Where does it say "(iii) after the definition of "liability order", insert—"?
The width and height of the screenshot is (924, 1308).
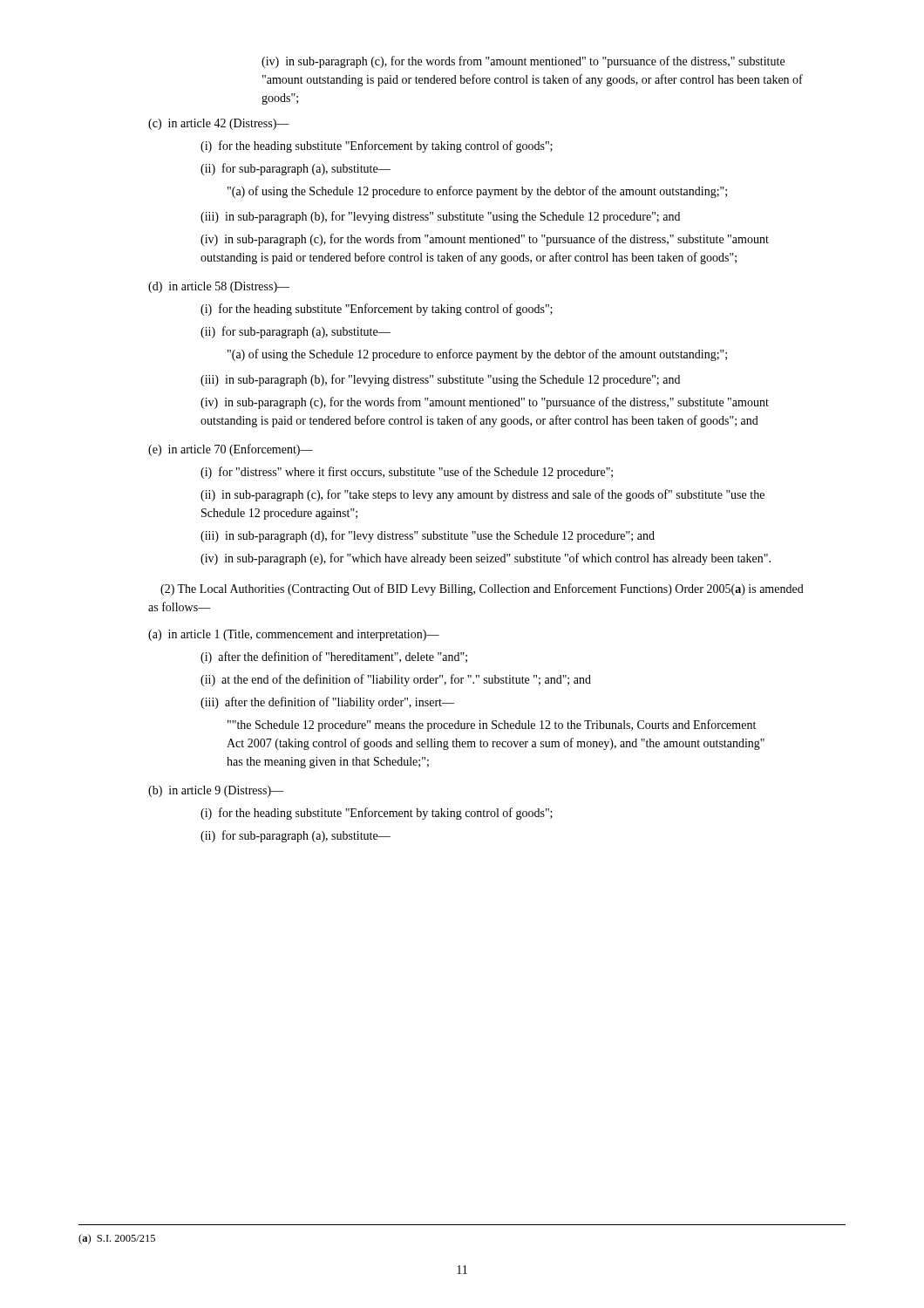coord(327,703)
